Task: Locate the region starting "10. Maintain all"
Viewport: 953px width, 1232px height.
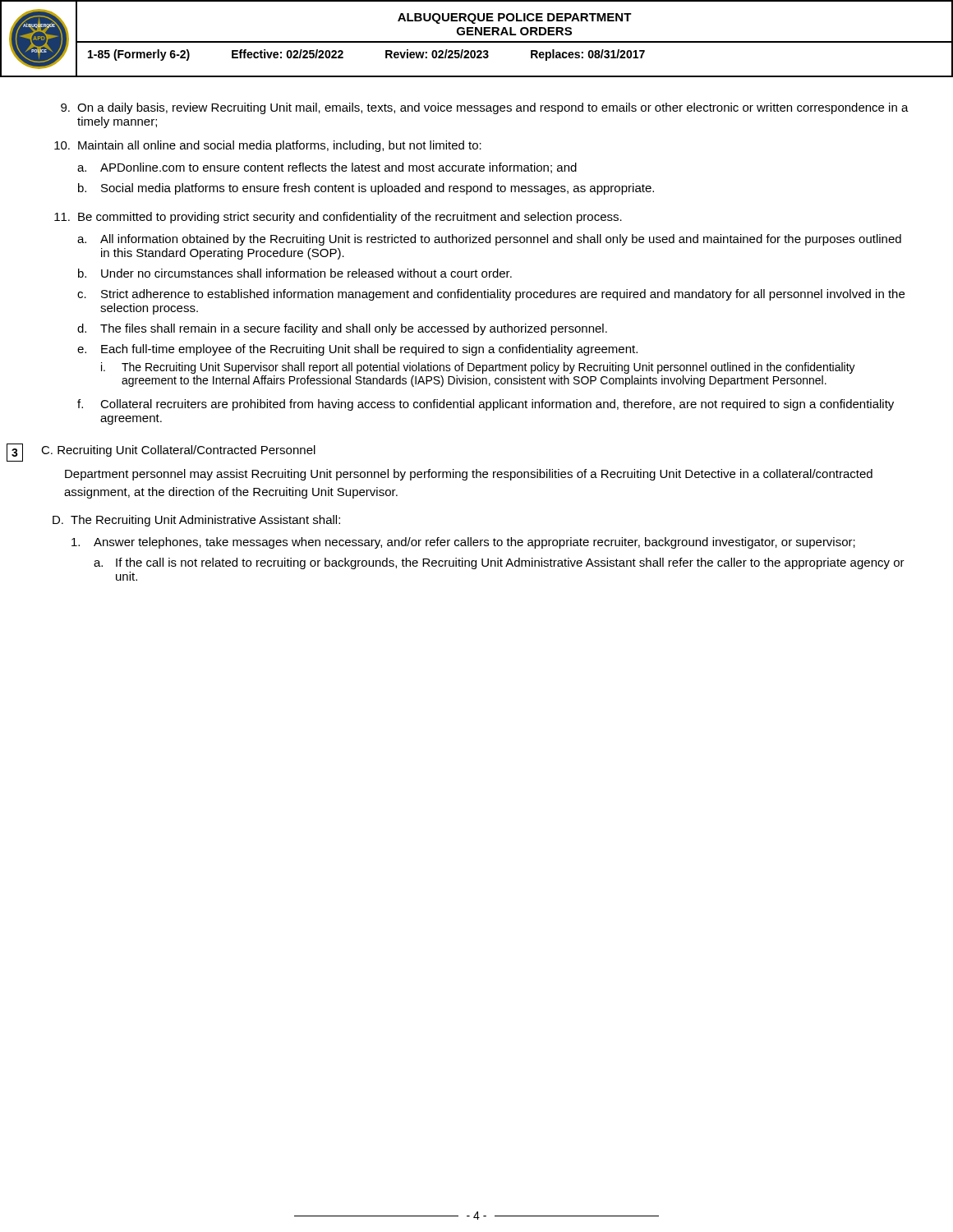Action: coord(476,169)
